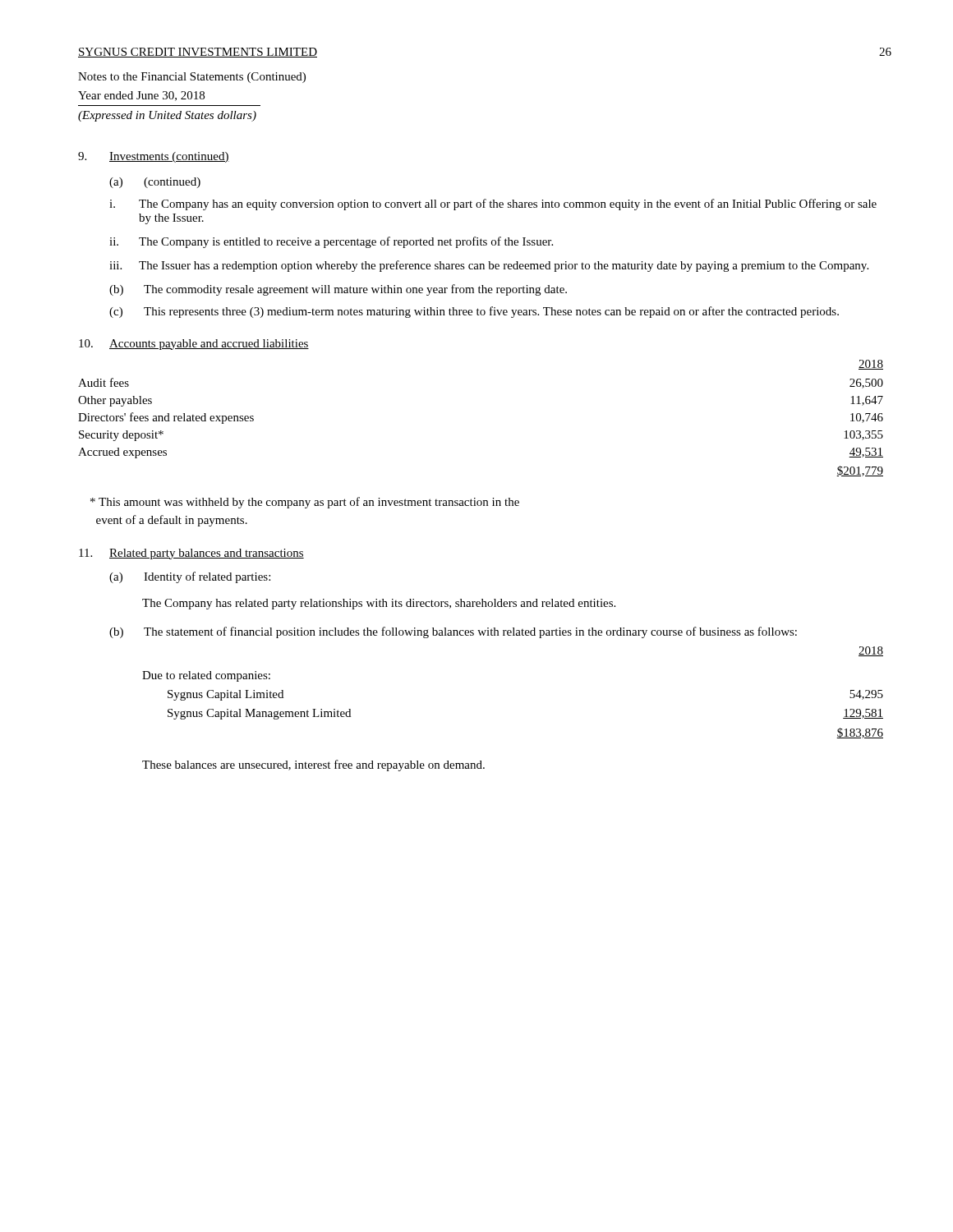Viewport: 953px width, 1232px height.
Task: Find the block on this page that starts "(b) The commodity resale agreement will mature within"
Action: pyautogui.click(x=500, y=289)
